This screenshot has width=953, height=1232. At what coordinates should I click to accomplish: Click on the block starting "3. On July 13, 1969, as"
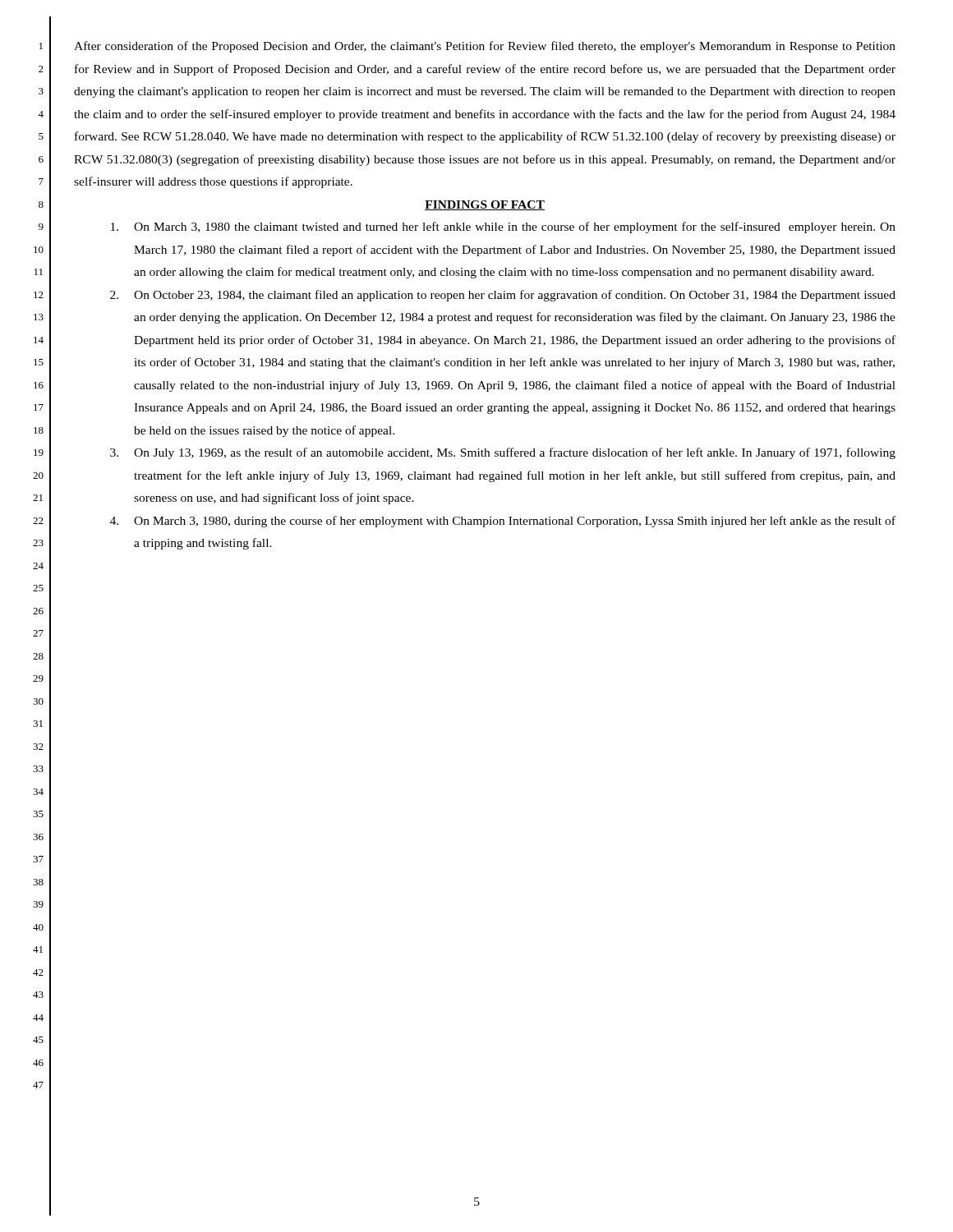click(x=485, y=475)
